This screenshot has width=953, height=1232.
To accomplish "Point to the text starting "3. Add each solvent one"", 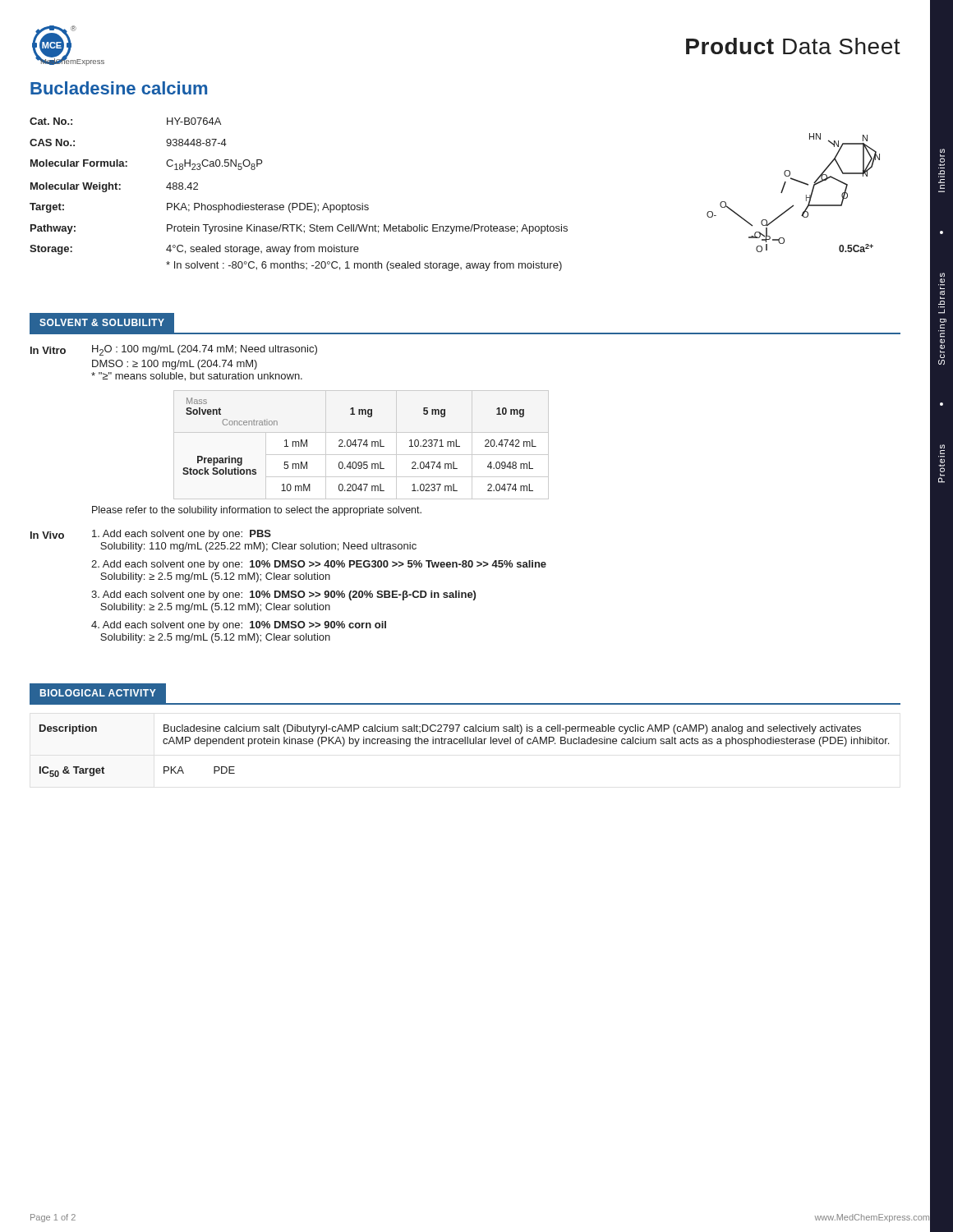I will tap(284, 600).
